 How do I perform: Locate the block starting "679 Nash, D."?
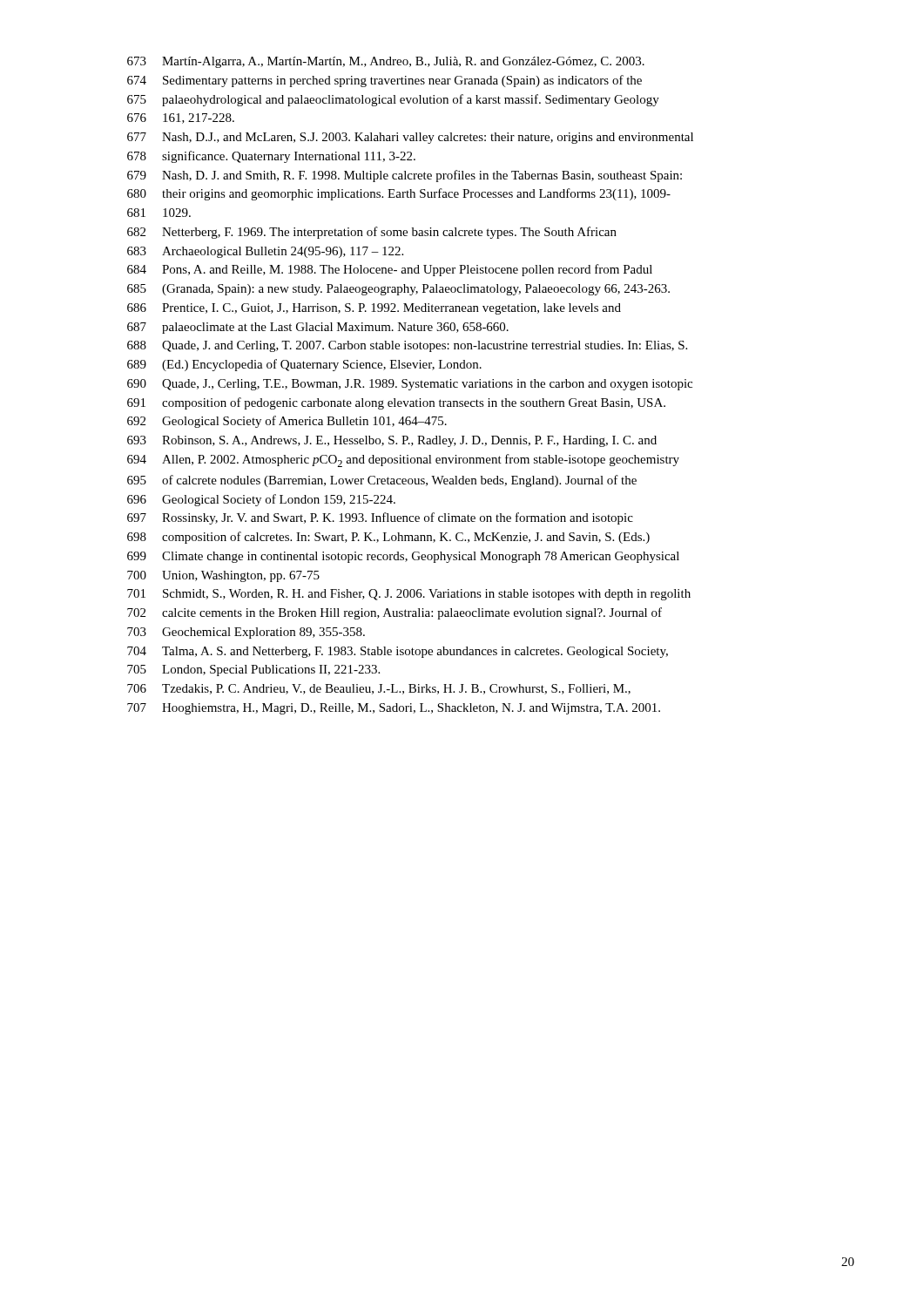pyautogui.click(x=471, y=194)
